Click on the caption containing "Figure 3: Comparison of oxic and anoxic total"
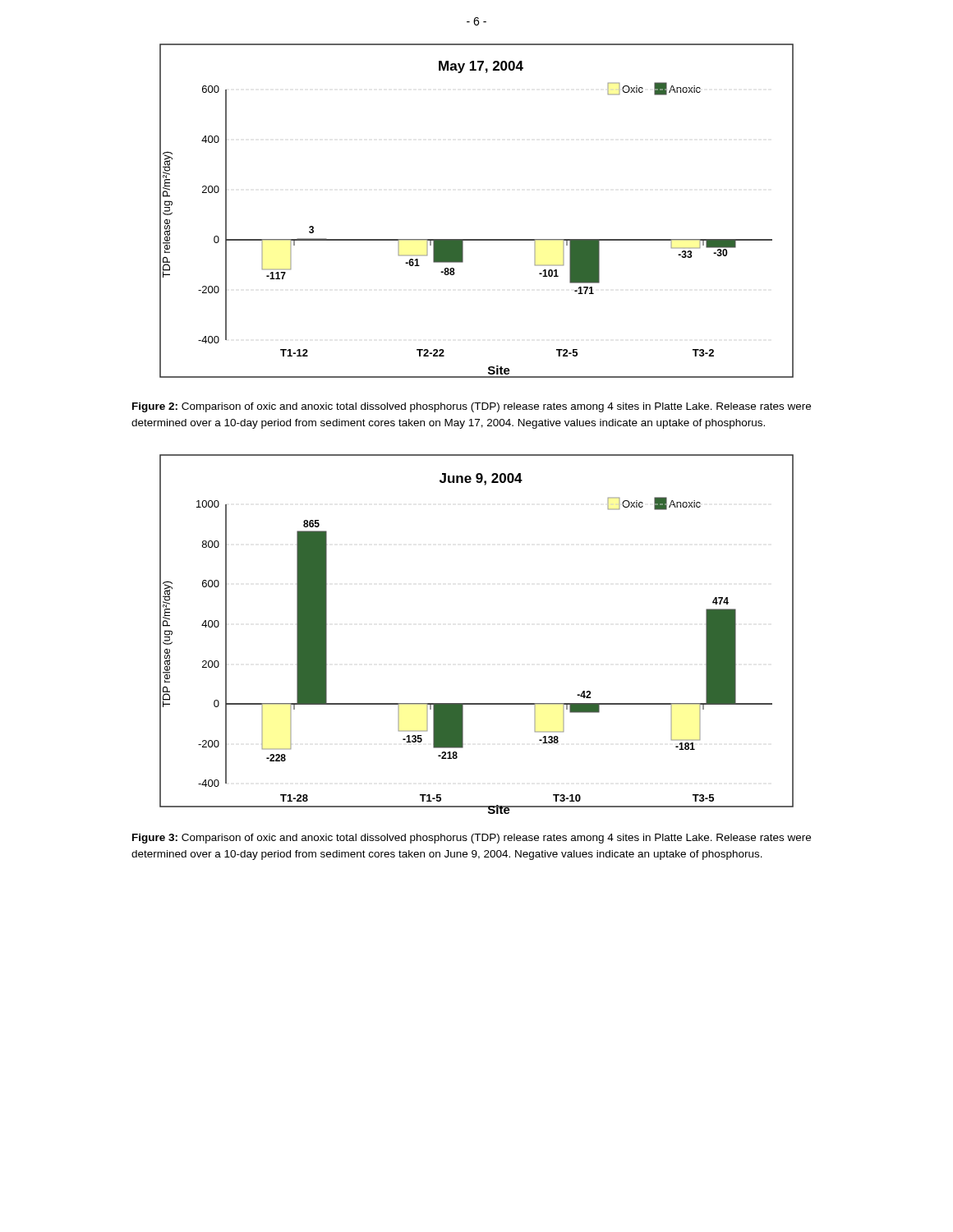 coord(471,845)
